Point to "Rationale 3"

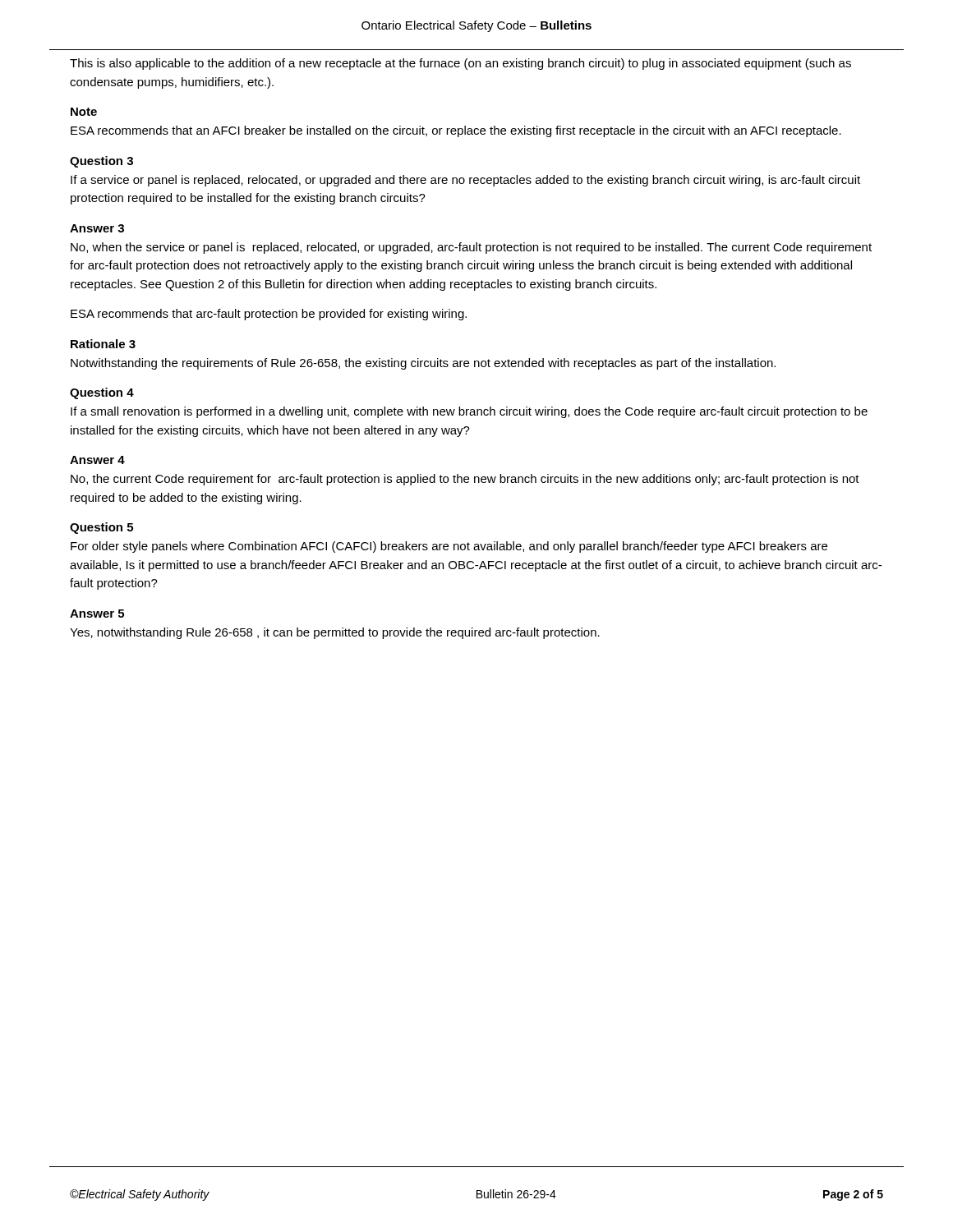(x=103, y=343)
